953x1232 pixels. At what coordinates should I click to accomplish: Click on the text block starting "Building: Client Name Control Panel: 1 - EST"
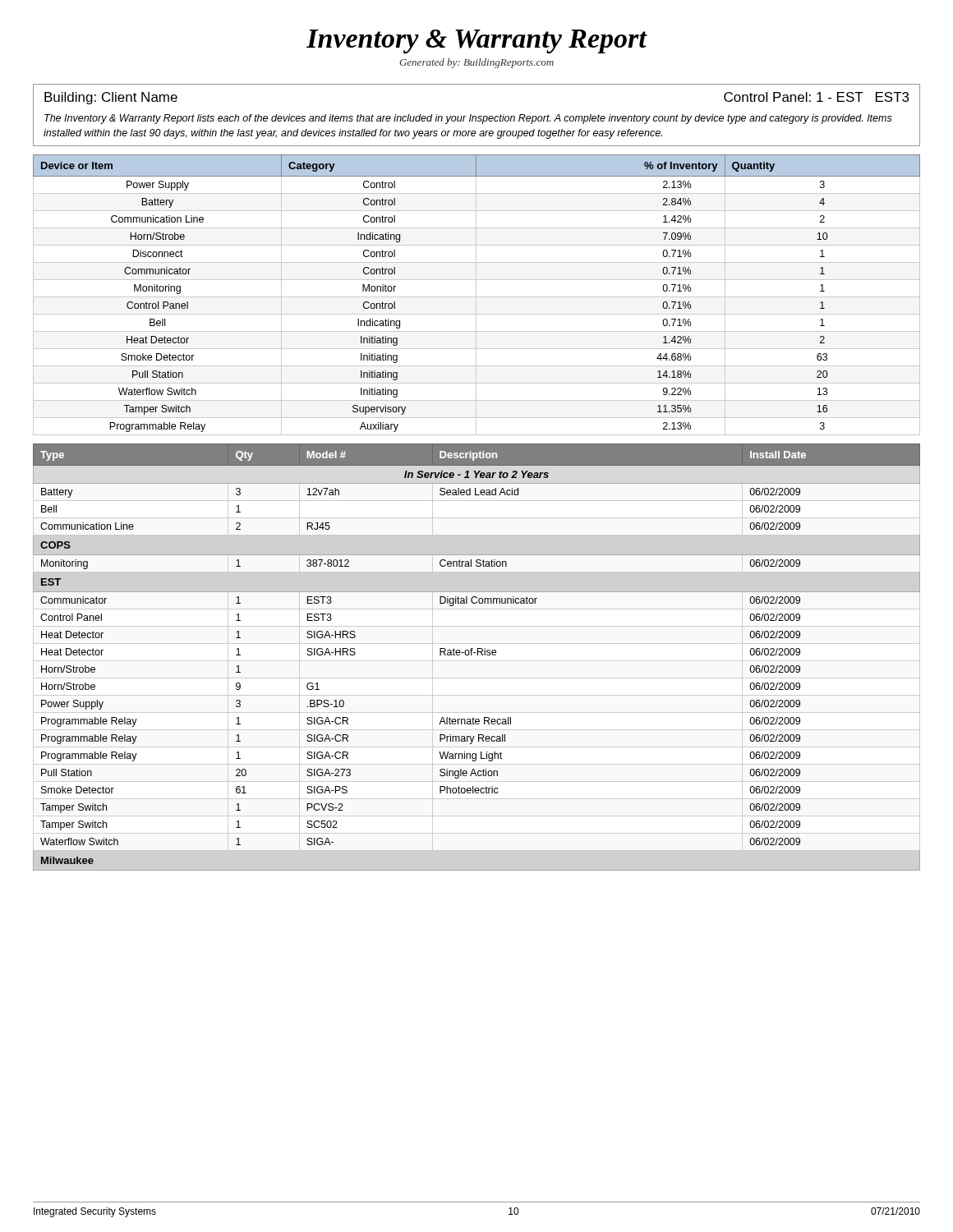pos(476,115)
